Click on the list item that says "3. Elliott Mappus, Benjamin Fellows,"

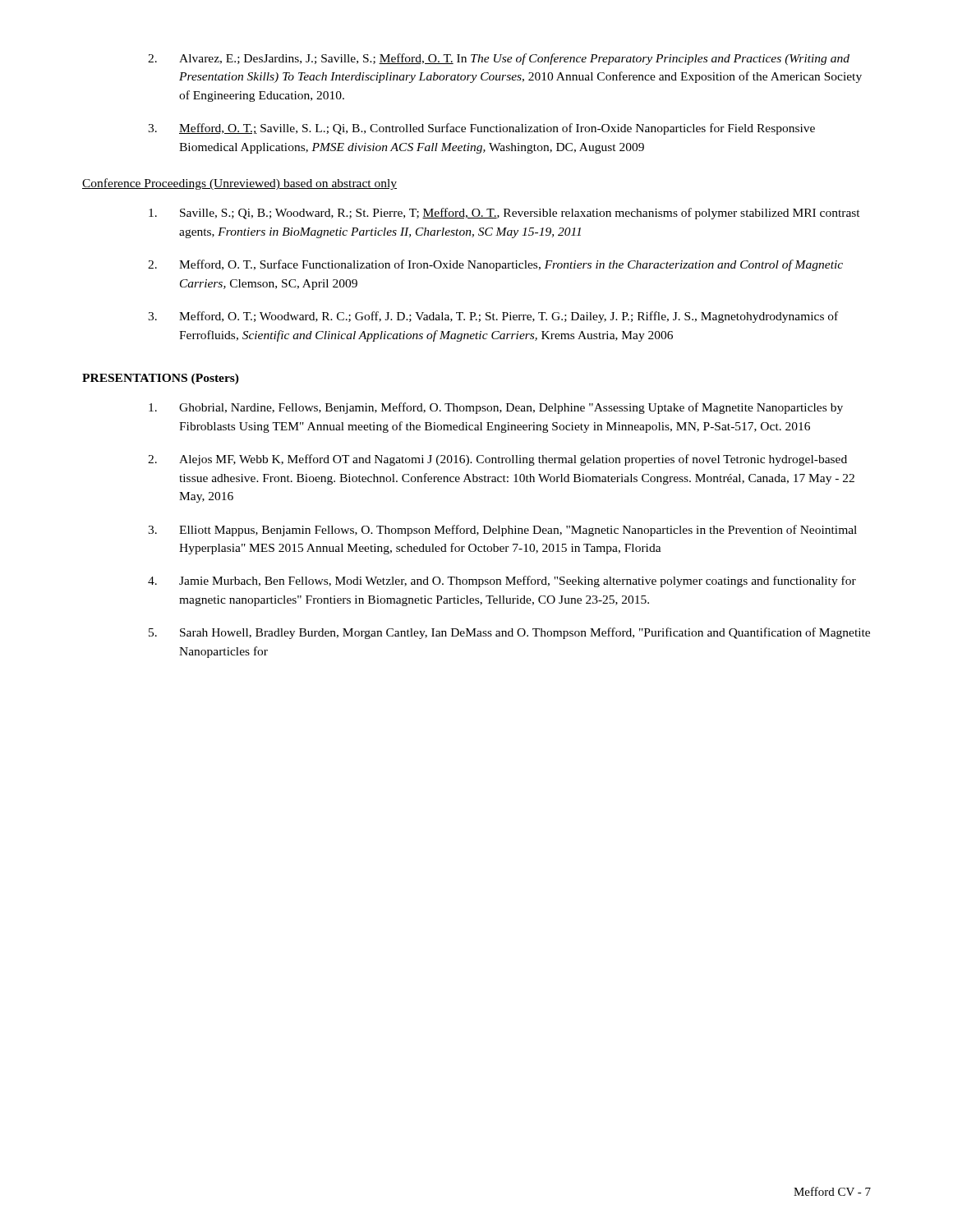pyautogui.click(x=509, y=539)
